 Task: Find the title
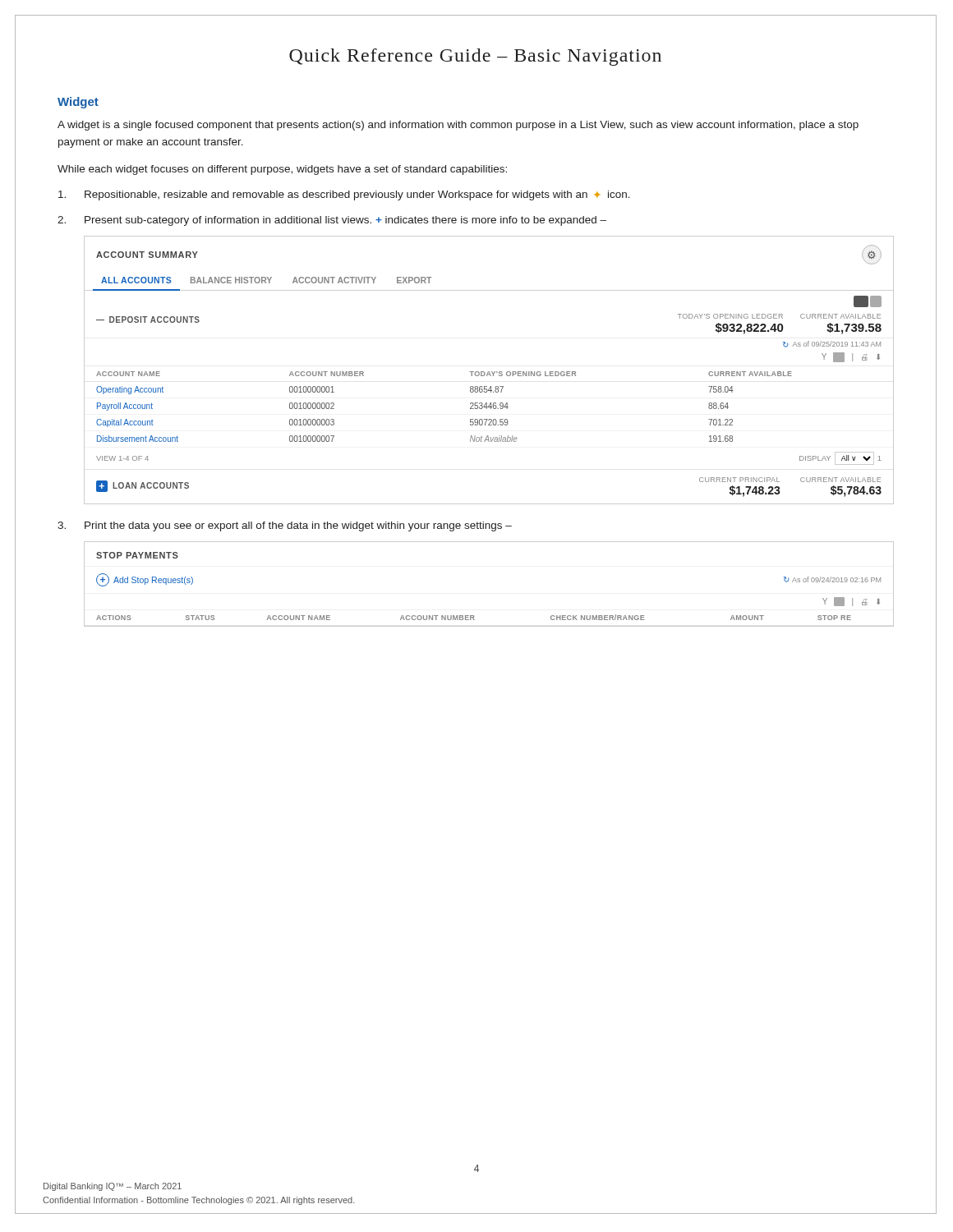476,55
